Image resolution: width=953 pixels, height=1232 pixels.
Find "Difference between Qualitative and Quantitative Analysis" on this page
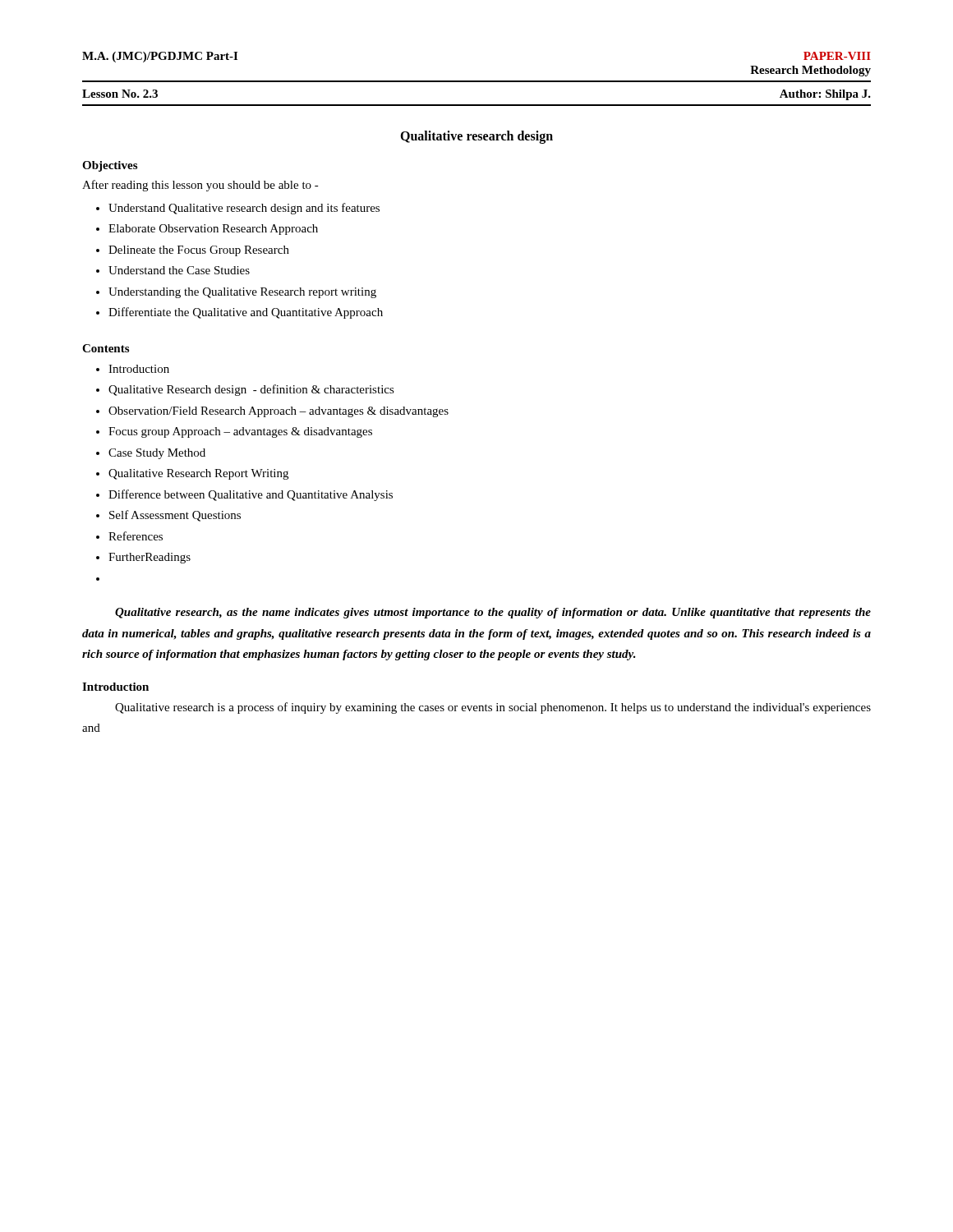(x=251, y=495)
